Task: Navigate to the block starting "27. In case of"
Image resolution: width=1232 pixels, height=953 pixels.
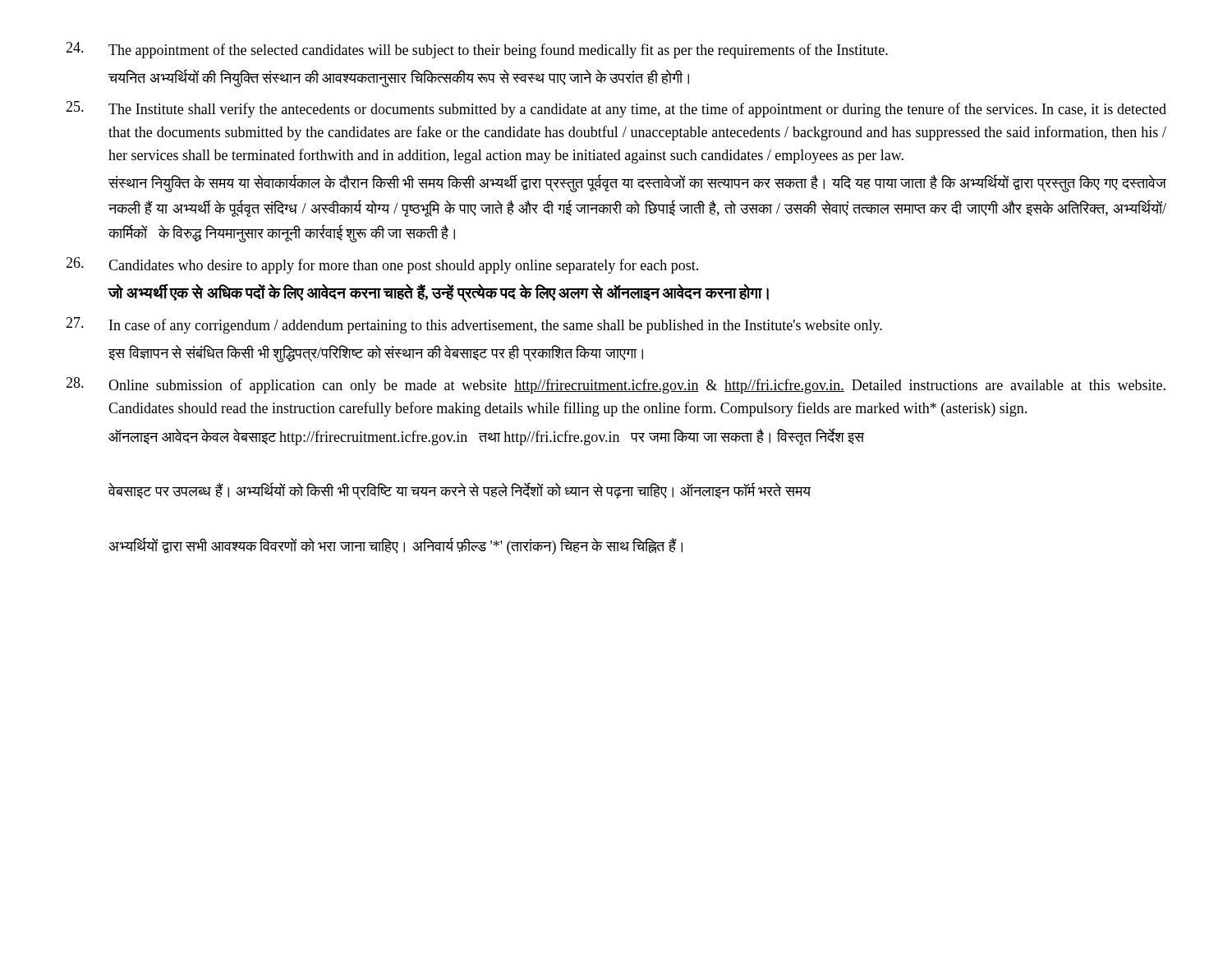Action: coord(616,326)
